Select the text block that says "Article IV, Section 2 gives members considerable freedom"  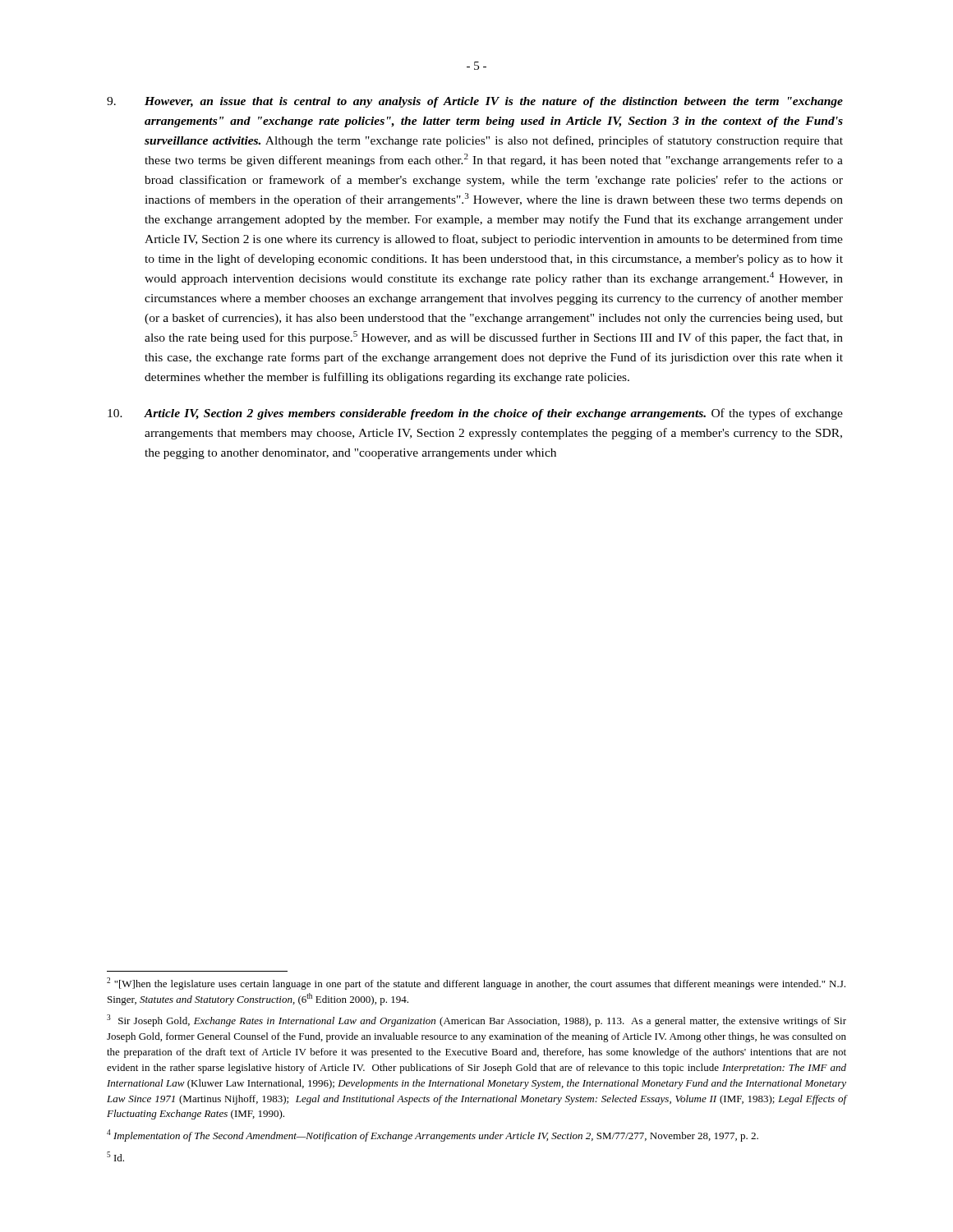(475, 433)
